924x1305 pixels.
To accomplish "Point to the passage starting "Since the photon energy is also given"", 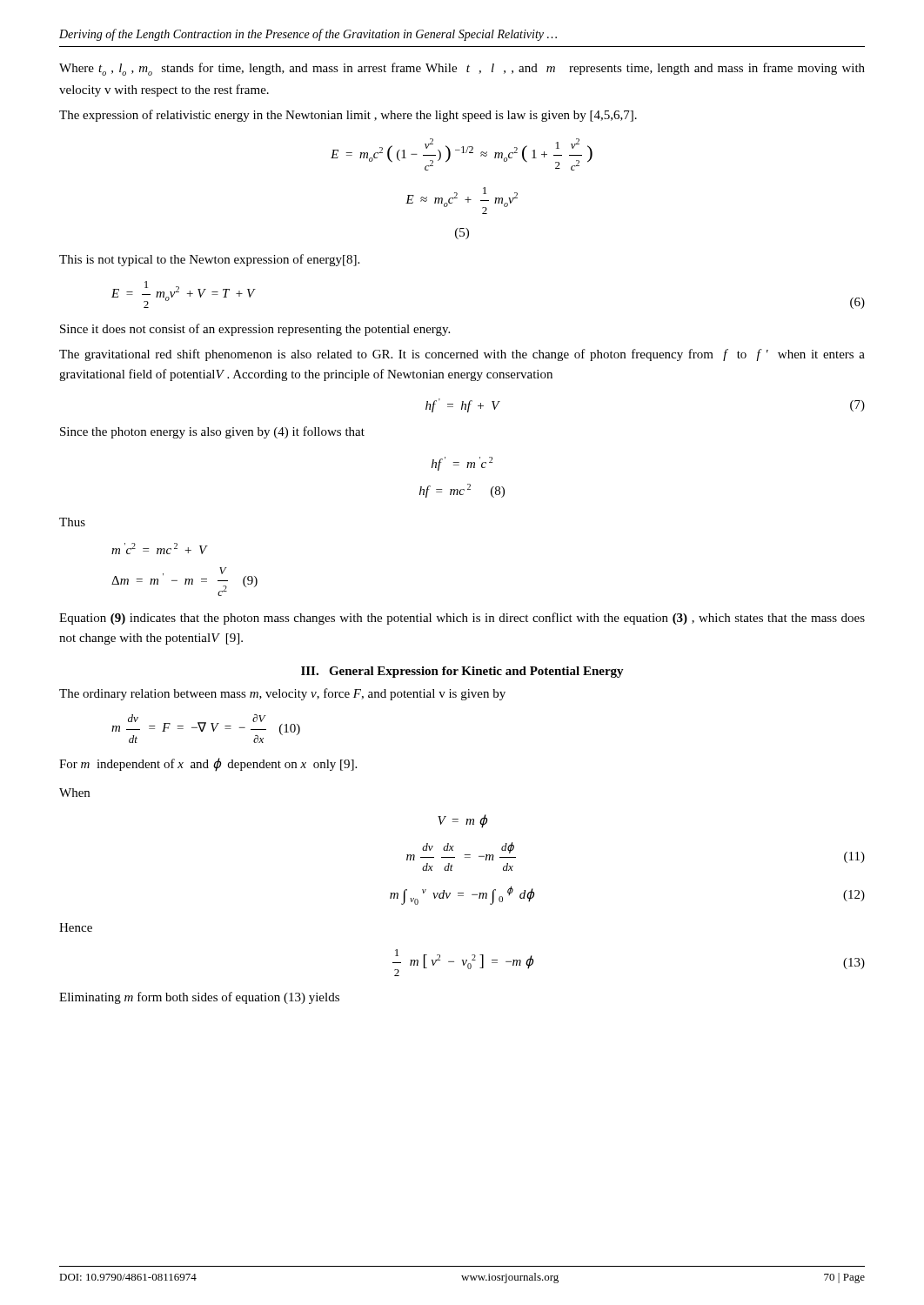I will click(212, 432).
